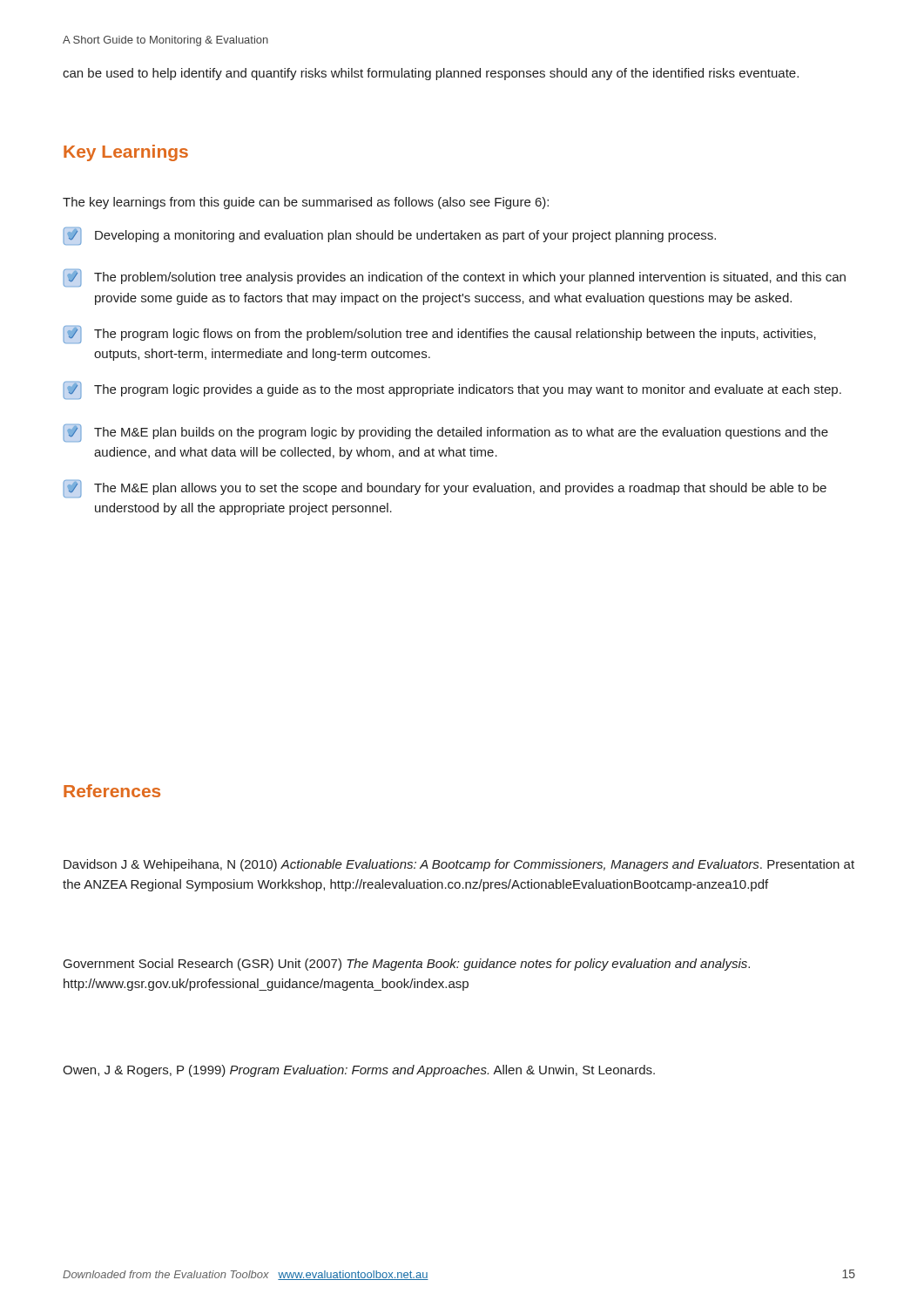The image size is (924, 1307).
Task: Point to the block beginning "Owen, J & Rogers, P"
Action: pyautogui.click(x=359, y=1070)
